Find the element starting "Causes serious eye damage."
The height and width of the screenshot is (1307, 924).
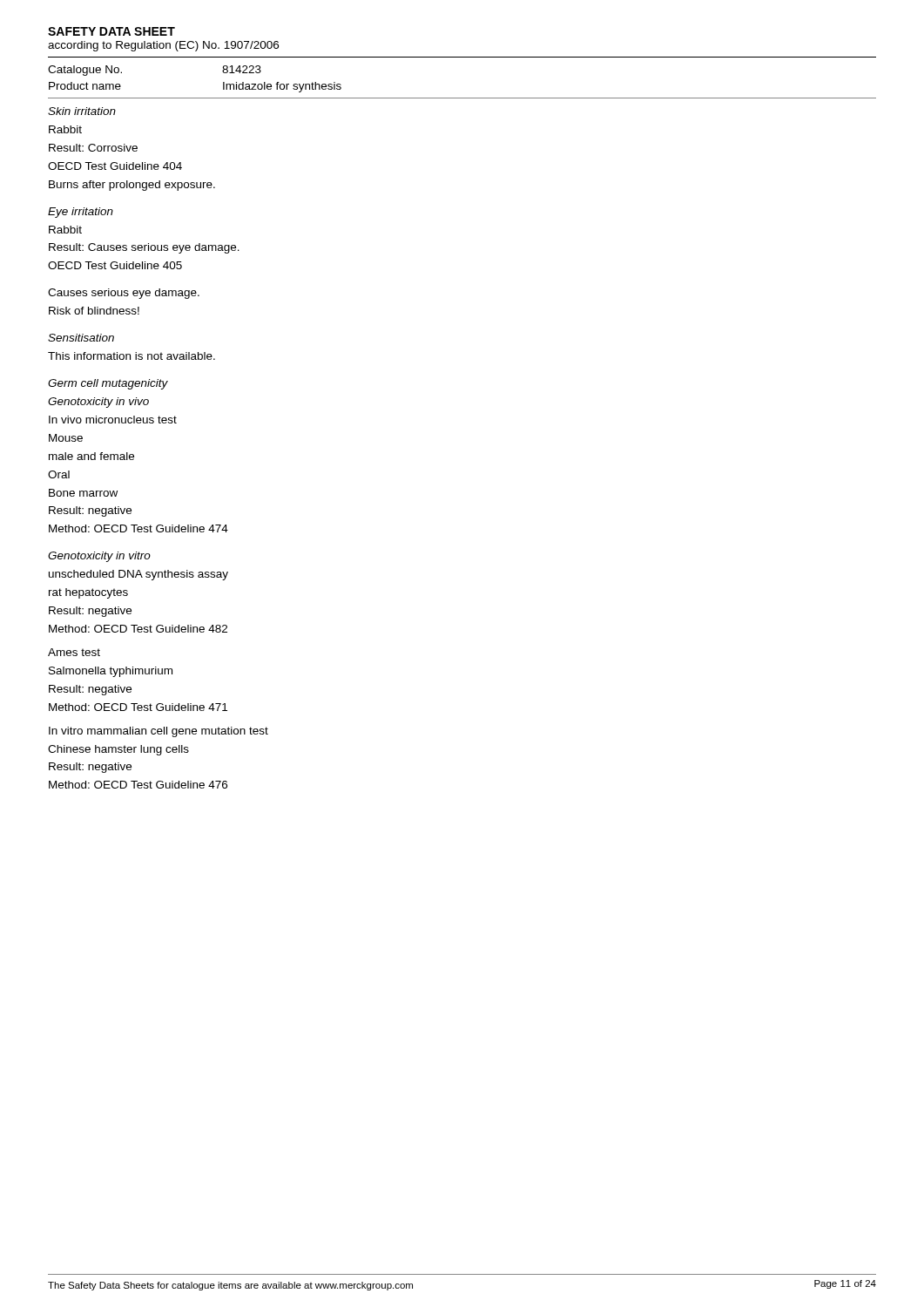[124, 293]
